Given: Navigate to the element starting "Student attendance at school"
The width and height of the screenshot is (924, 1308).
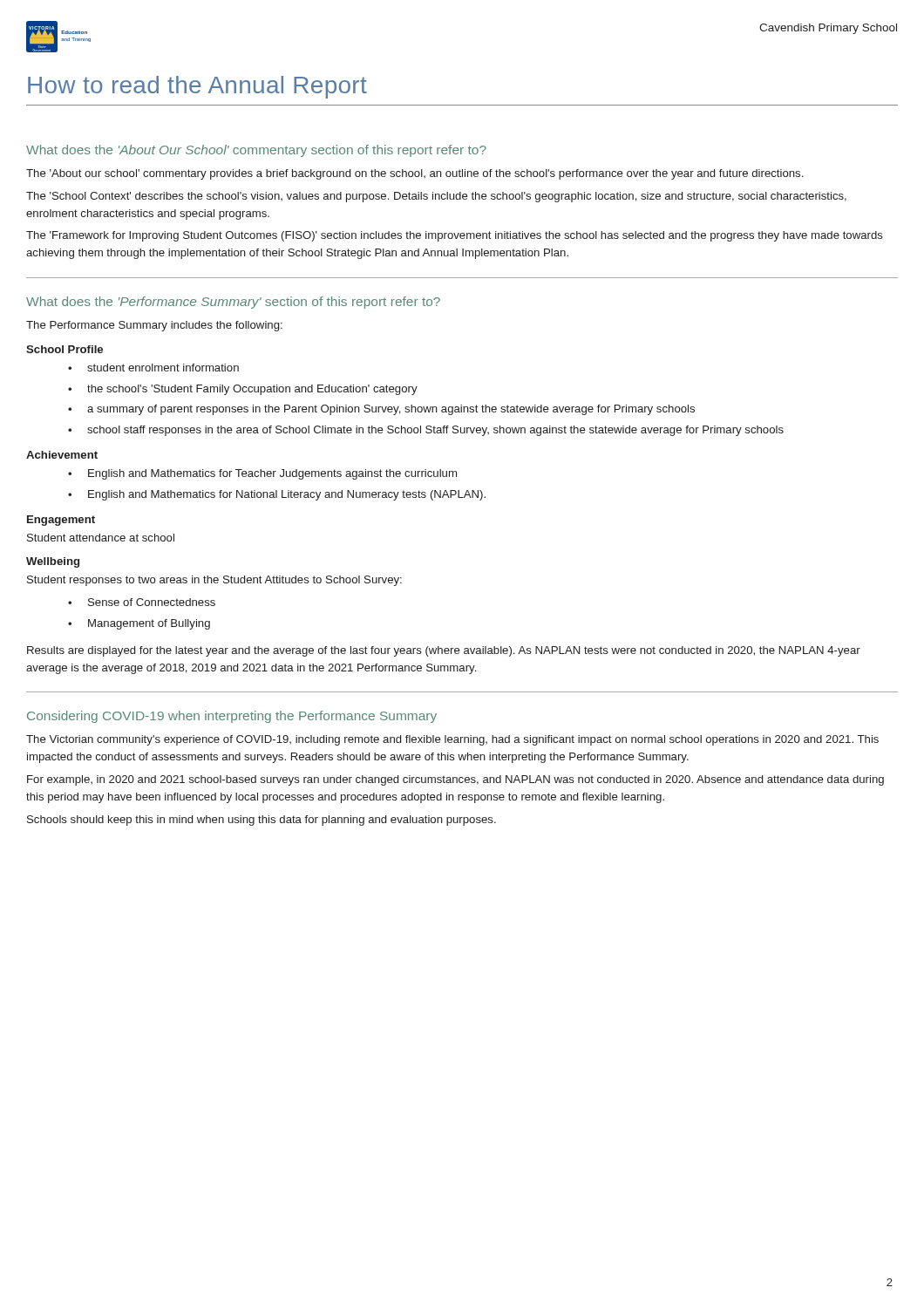Looking at the screenshot, I should [101, 537].
